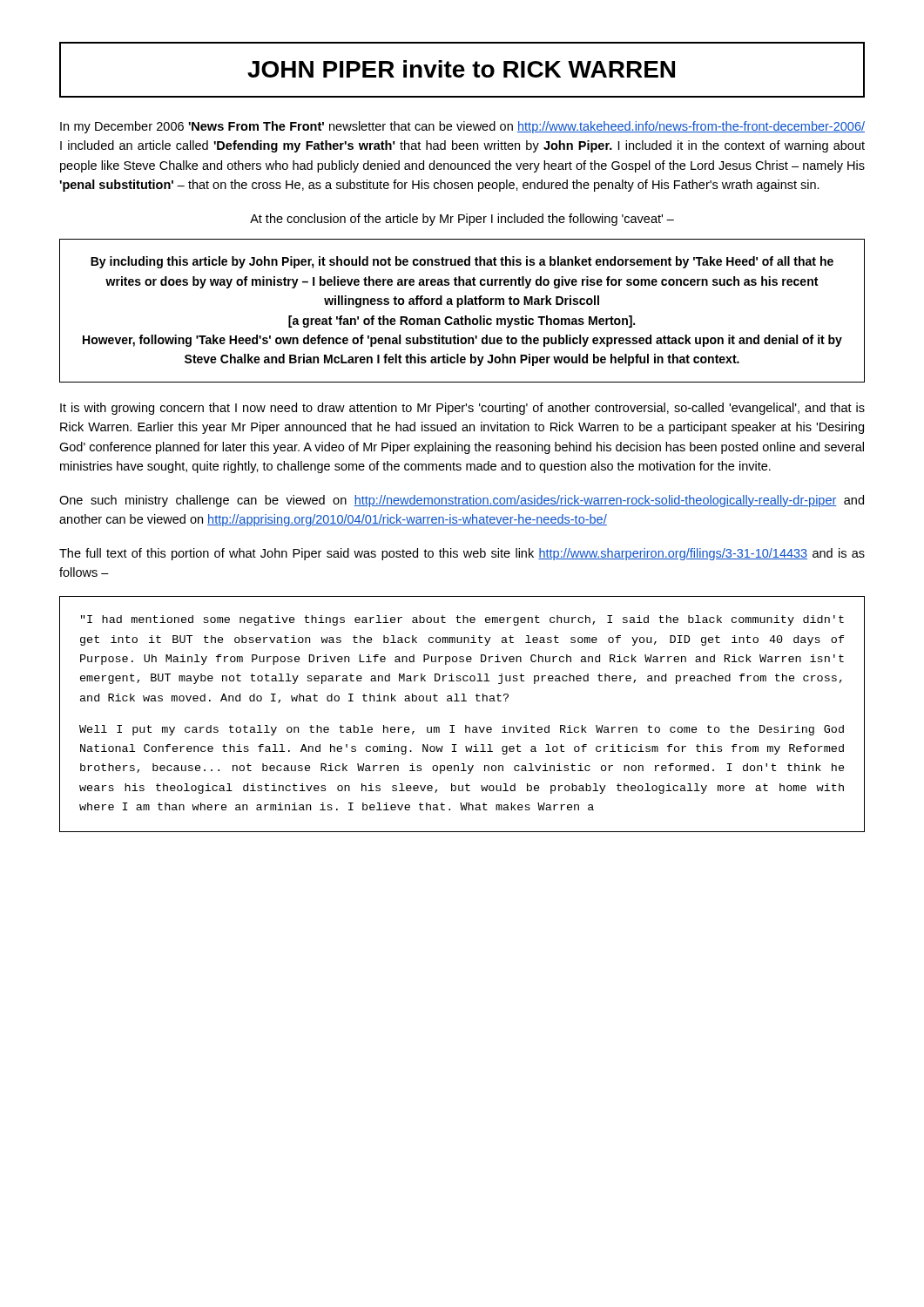The width and height of the screenshot is (924, 1307).
Task: Point to the block beginning "At the conclusion of the"
Action: pyautogui.click(x=462, y=219)
